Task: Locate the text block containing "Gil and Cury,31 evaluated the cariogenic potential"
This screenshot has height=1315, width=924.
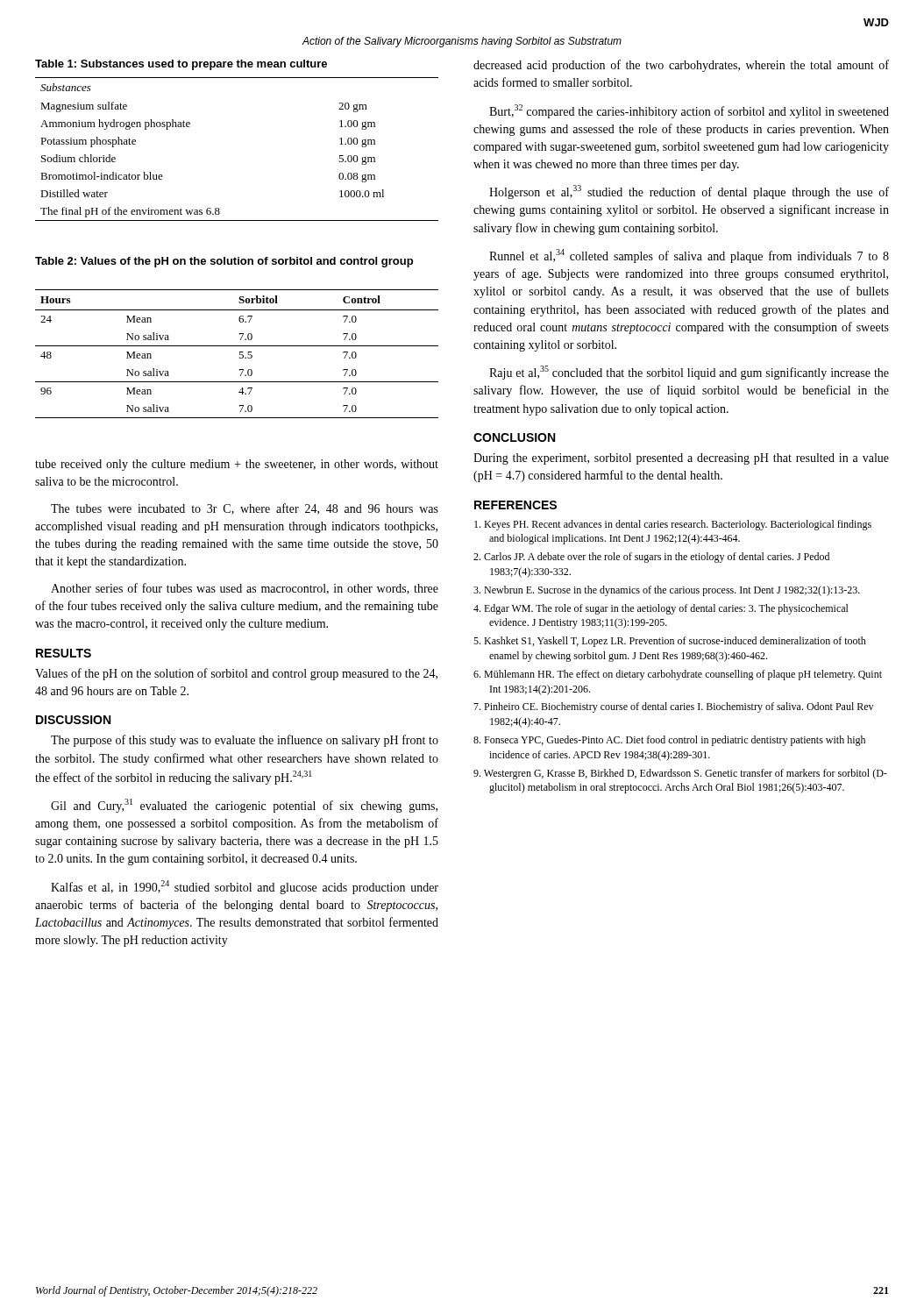Action: [237, 831]
